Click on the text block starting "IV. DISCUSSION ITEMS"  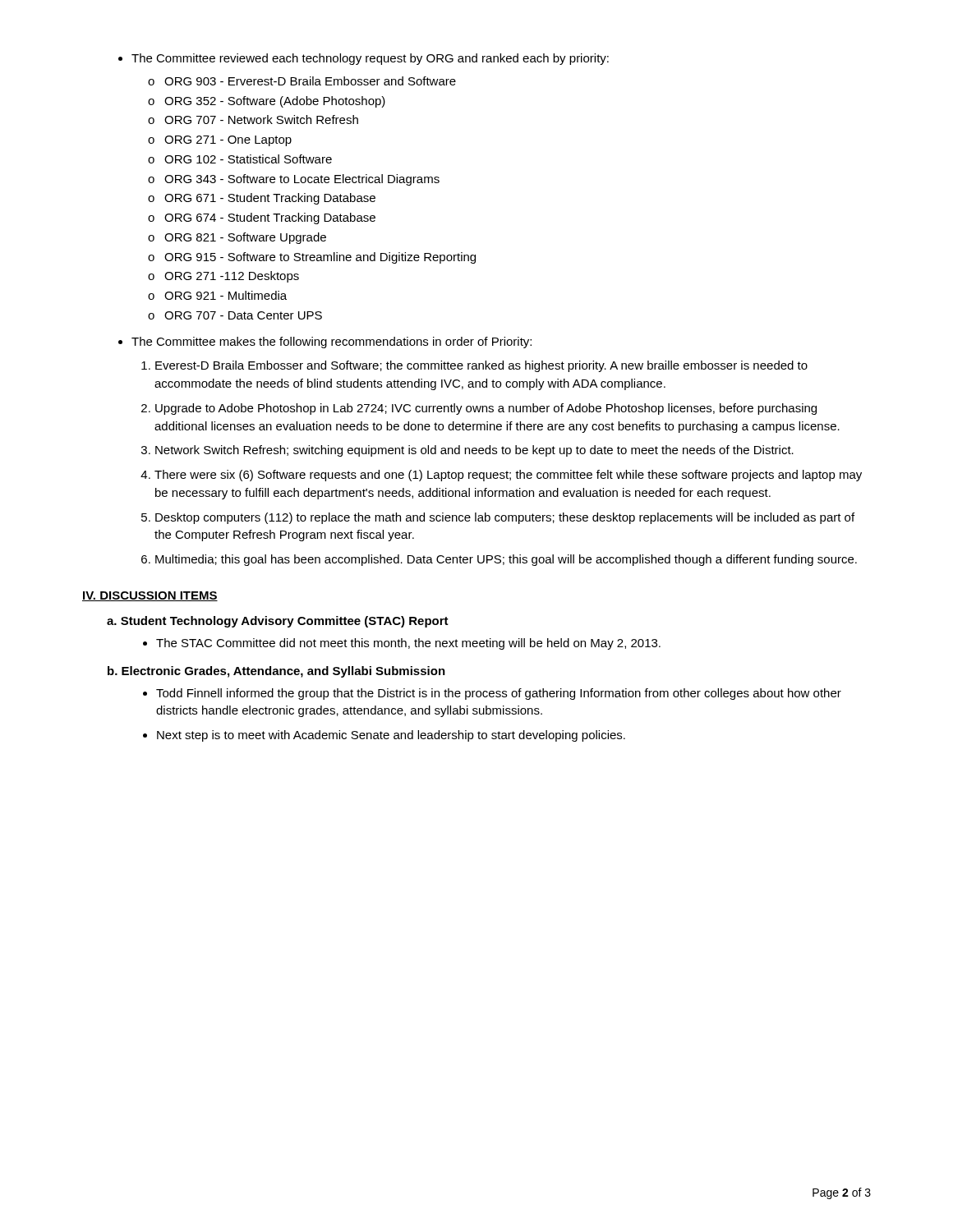pos(150,595)
